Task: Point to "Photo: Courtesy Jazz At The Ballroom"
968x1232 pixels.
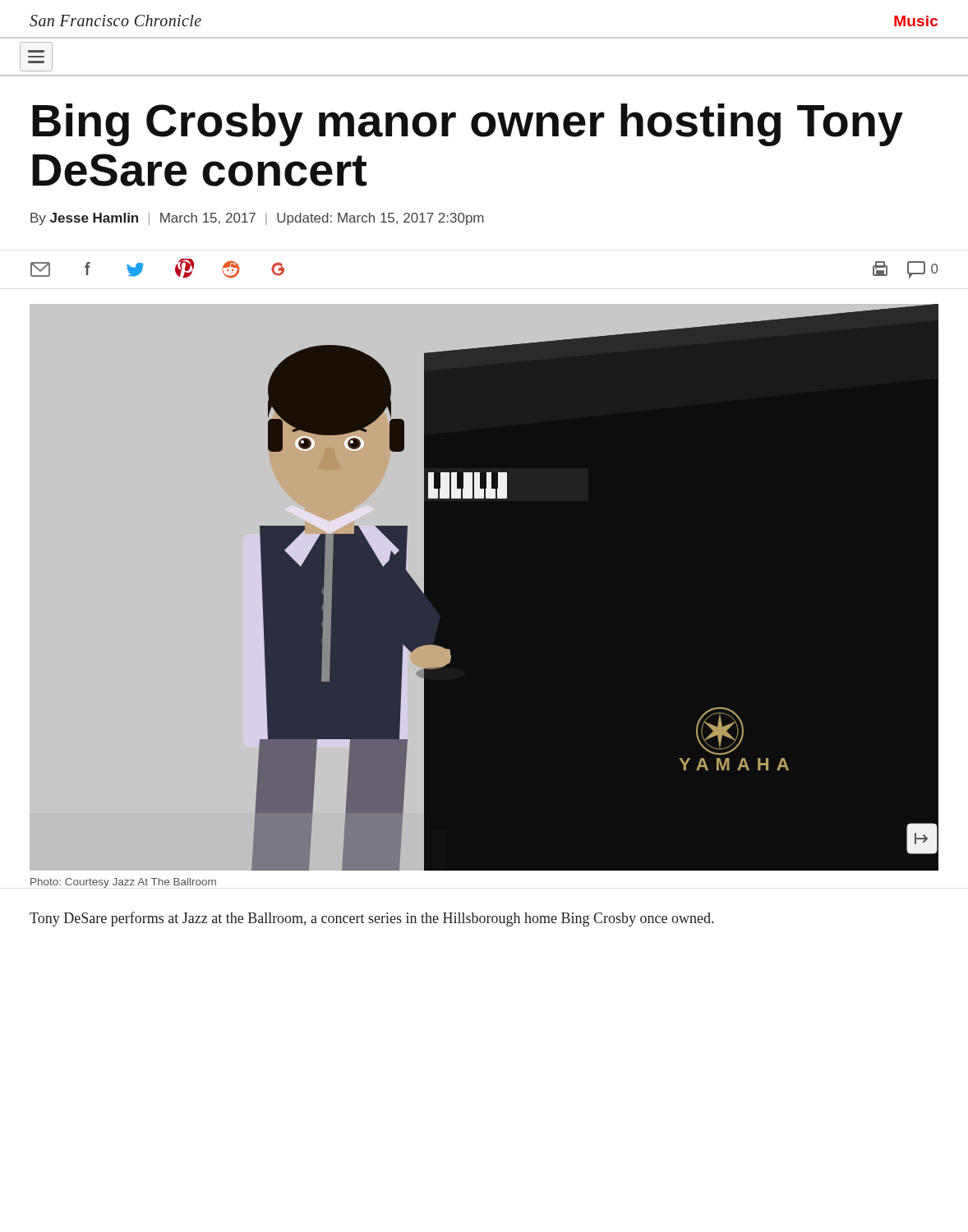Action: (x=123, y=882)
